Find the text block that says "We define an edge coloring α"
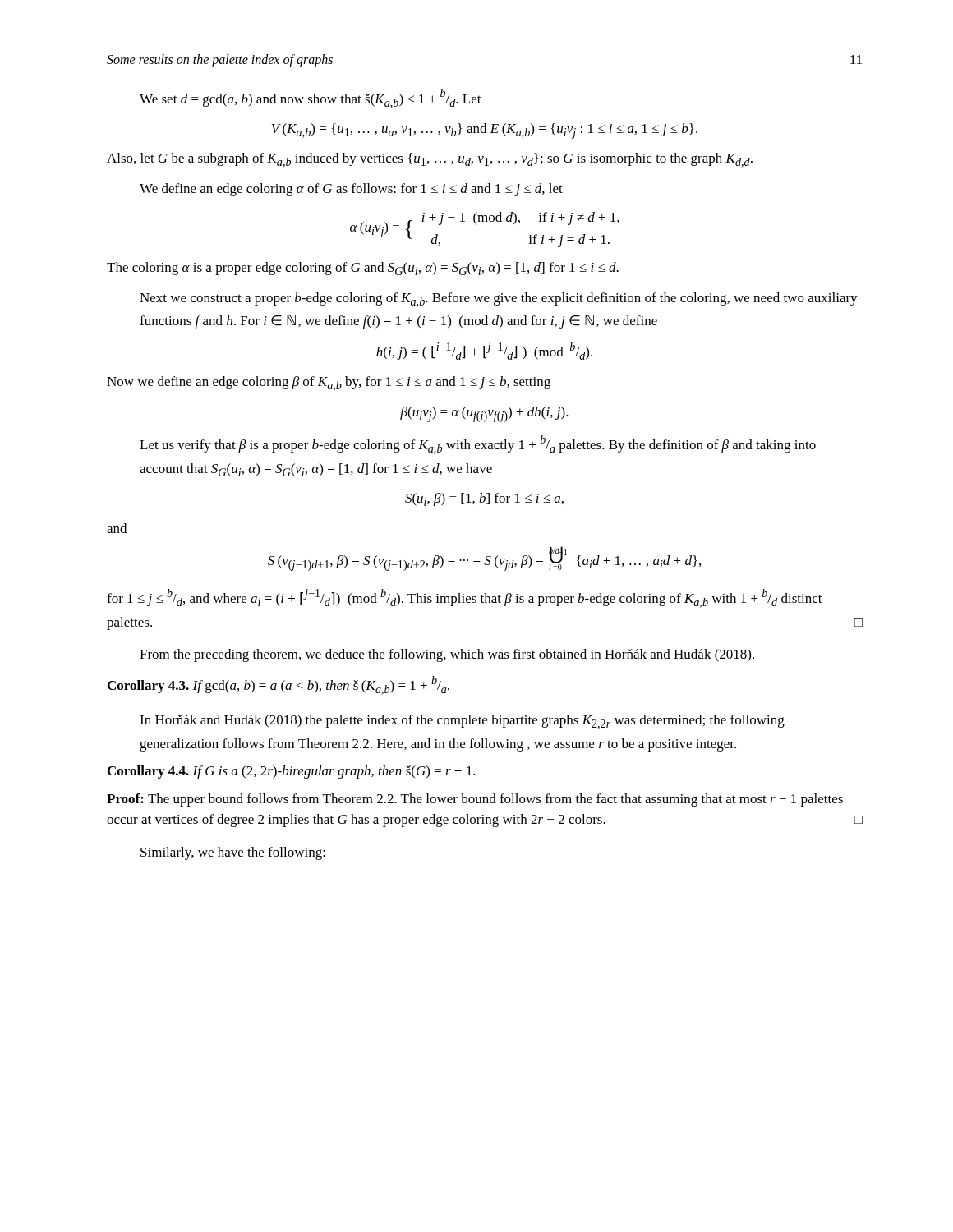The image size is (953, 1232). [351, 189]
